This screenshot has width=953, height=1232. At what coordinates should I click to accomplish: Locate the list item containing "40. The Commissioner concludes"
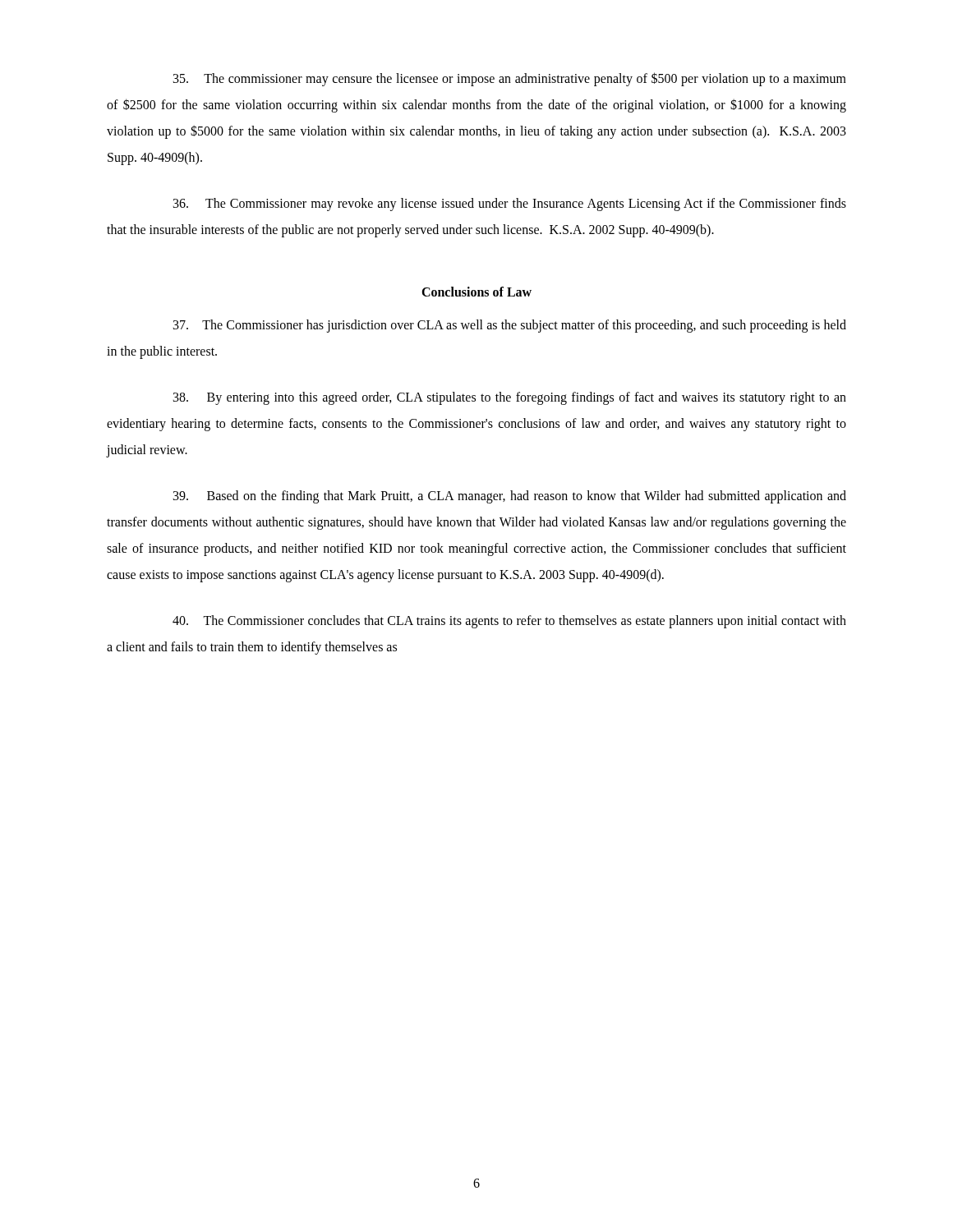click(476, 634)
